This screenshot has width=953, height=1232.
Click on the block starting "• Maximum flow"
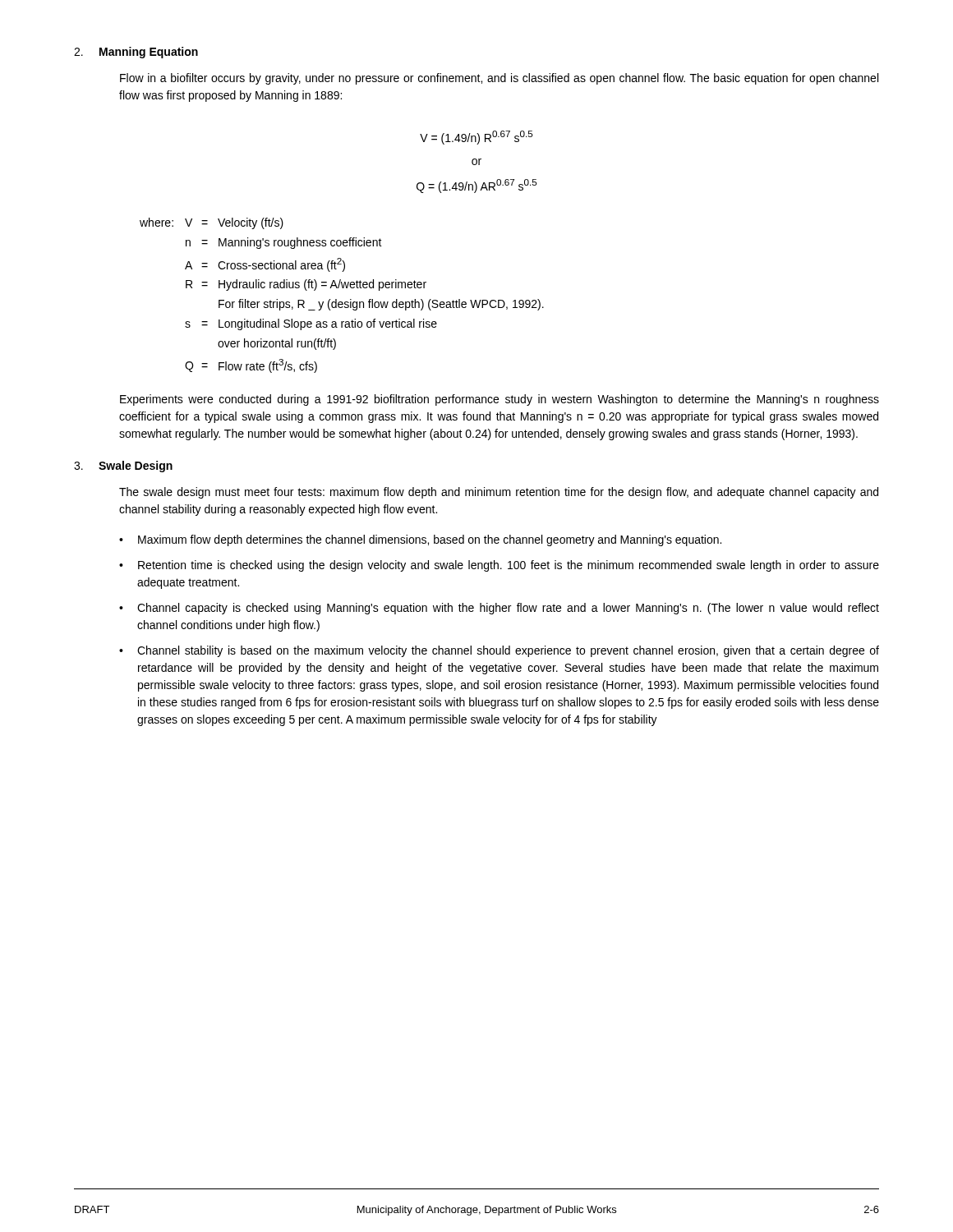pos(499,540)
